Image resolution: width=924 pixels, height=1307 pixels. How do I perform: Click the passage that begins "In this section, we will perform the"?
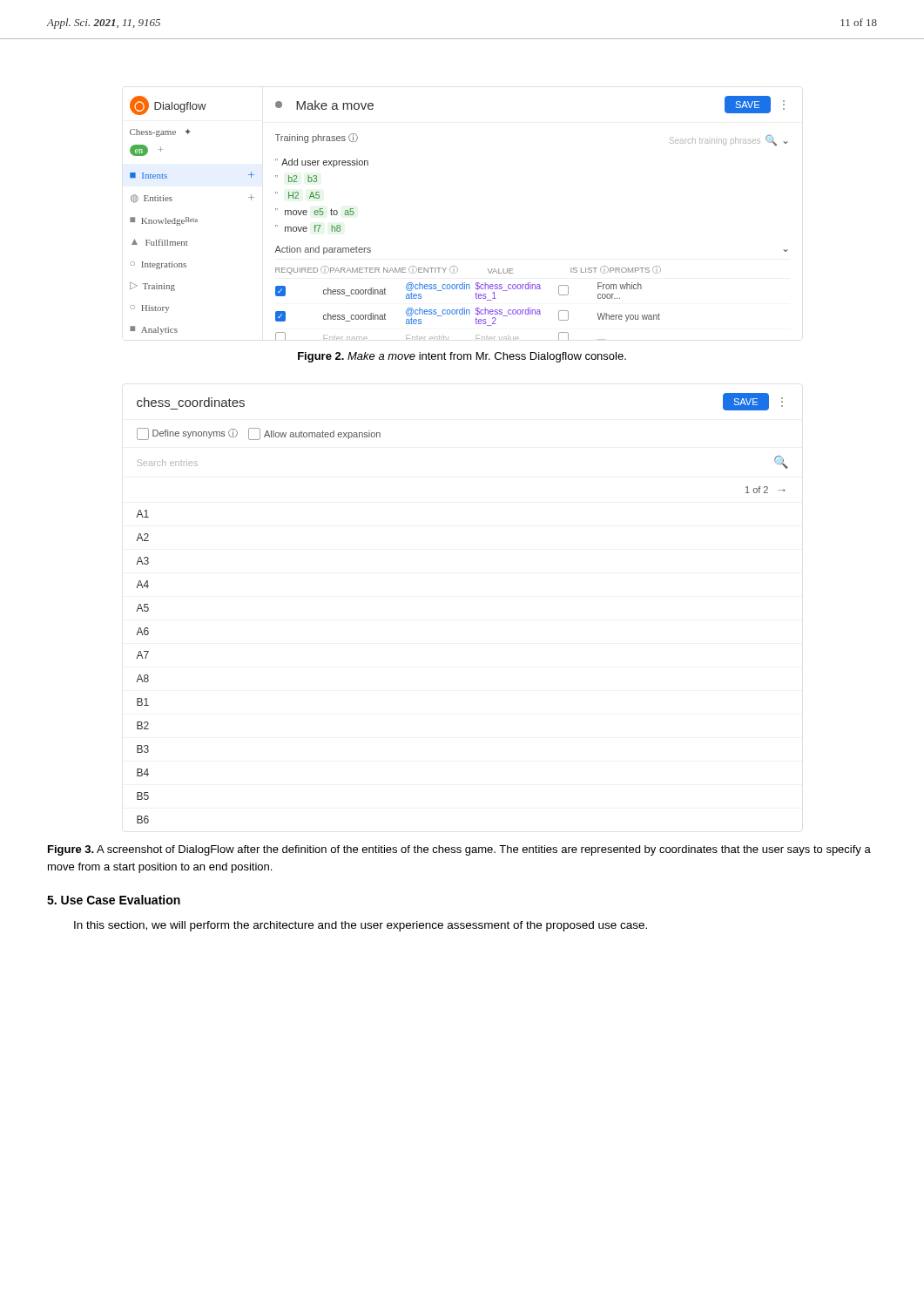point(361,925)
